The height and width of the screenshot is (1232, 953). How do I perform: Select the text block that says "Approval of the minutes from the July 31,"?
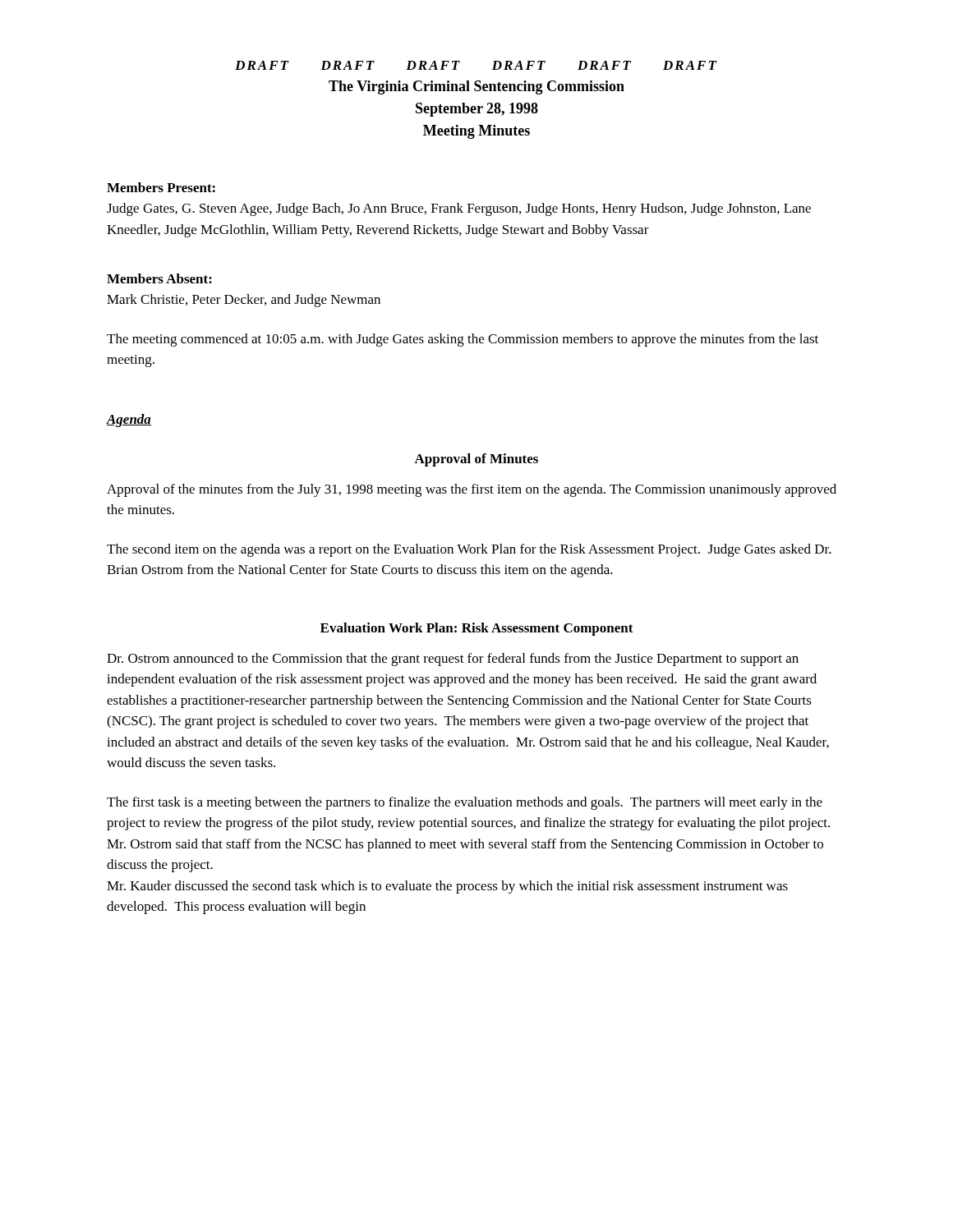click(x=476, y=499)
